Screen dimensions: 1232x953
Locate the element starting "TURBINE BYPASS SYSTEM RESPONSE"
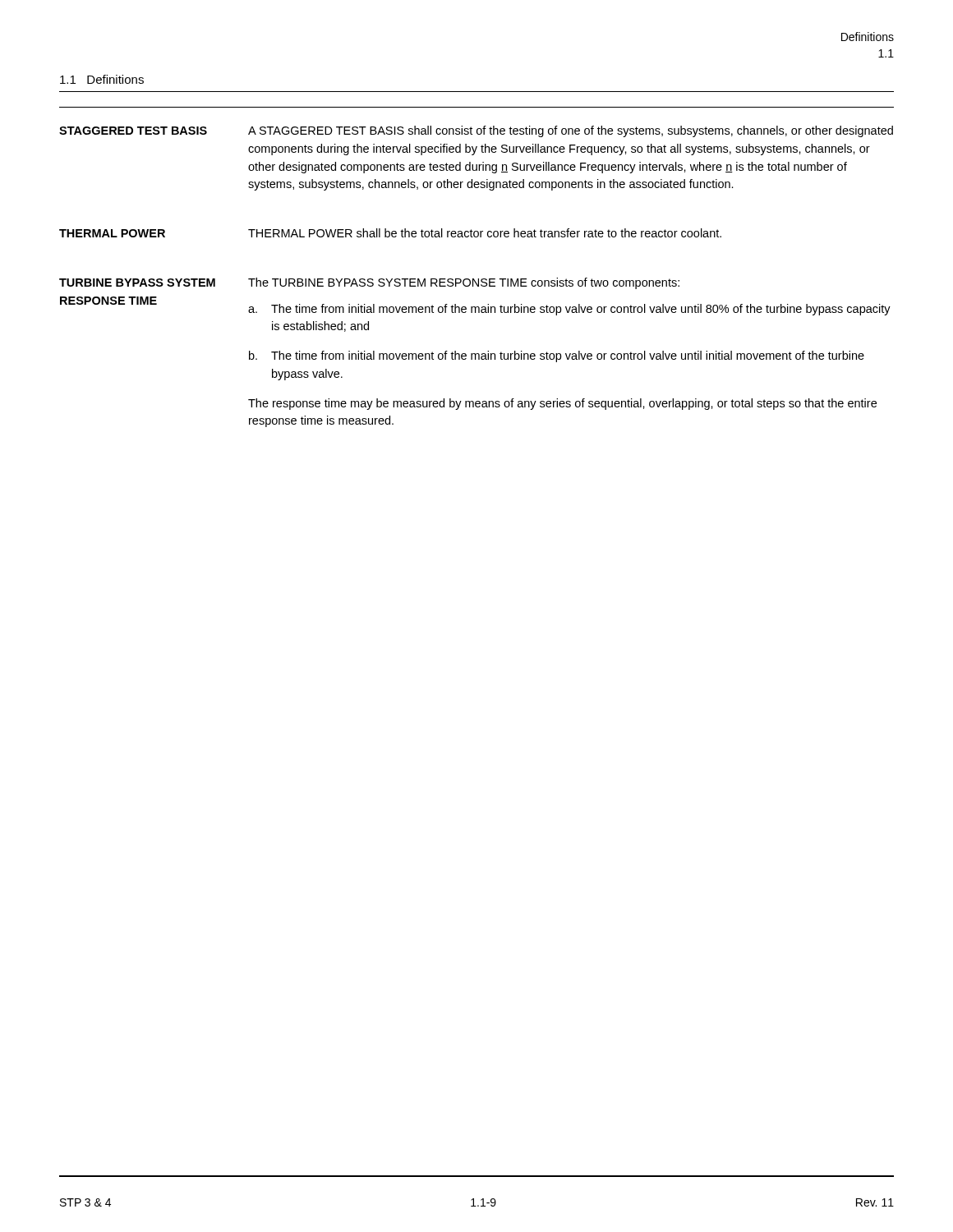(x=138, y=291)
